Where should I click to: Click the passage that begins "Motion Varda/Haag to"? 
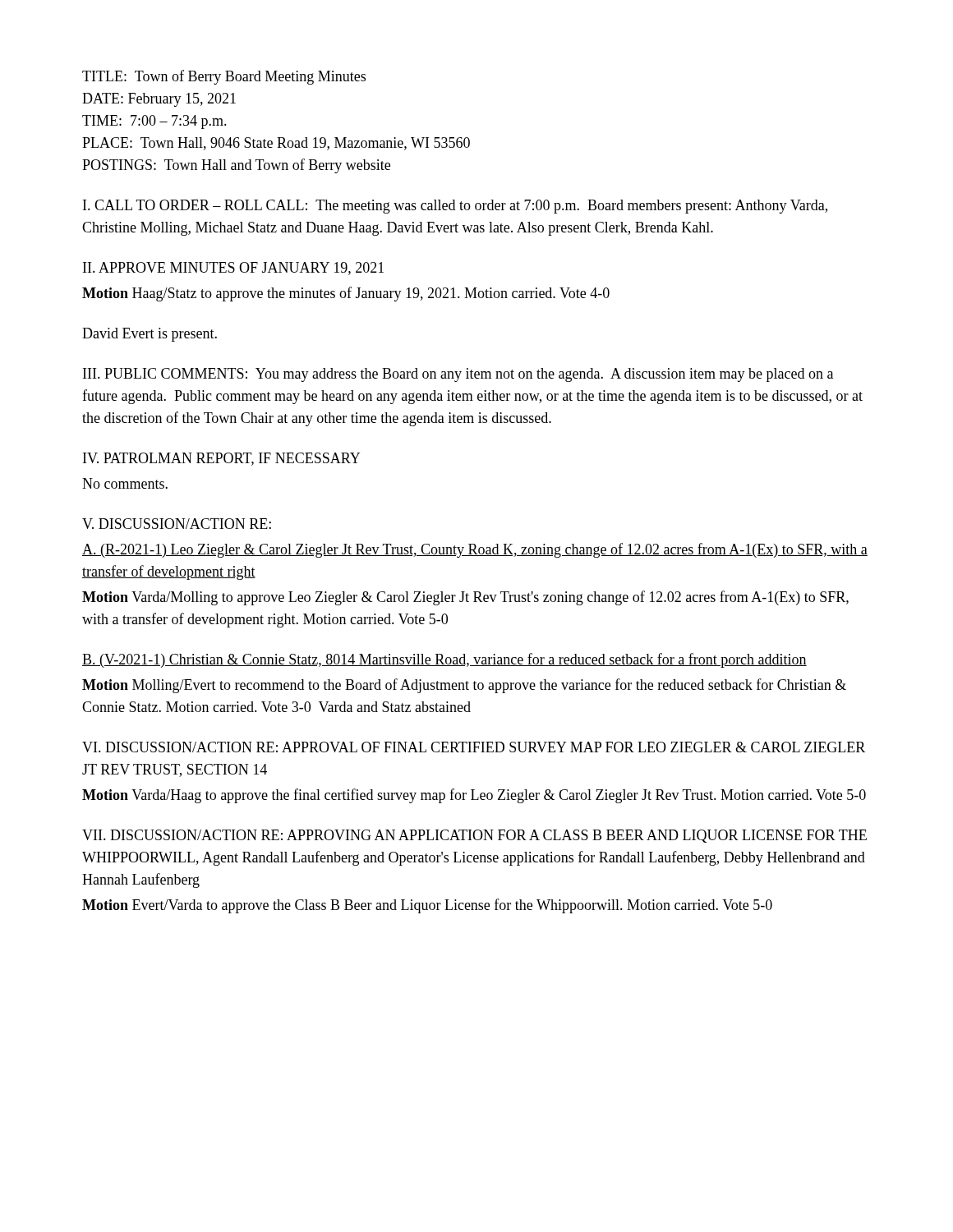click(x=476, y=796)
